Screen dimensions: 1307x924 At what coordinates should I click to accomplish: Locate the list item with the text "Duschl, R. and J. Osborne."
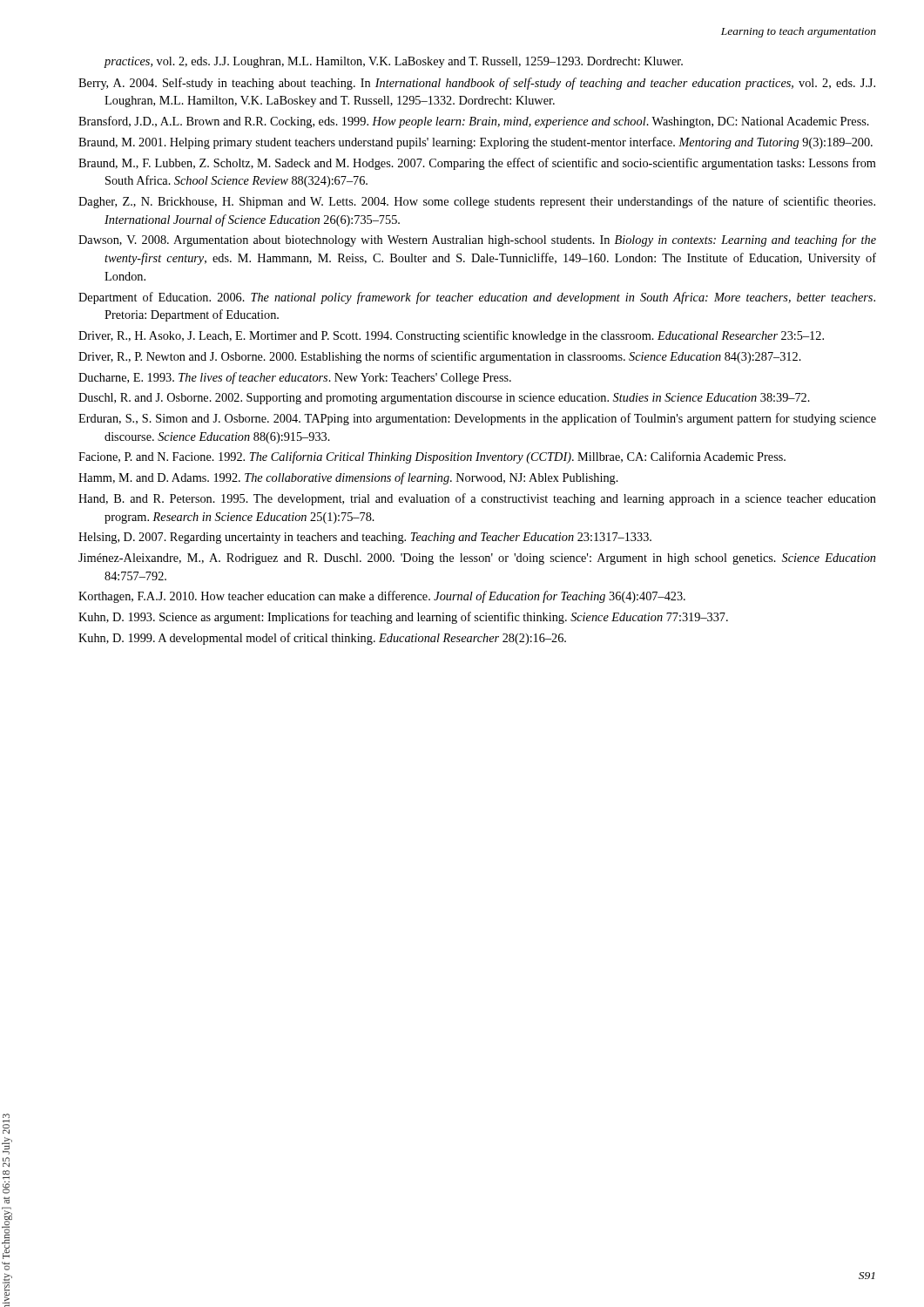tap(444, 398)
